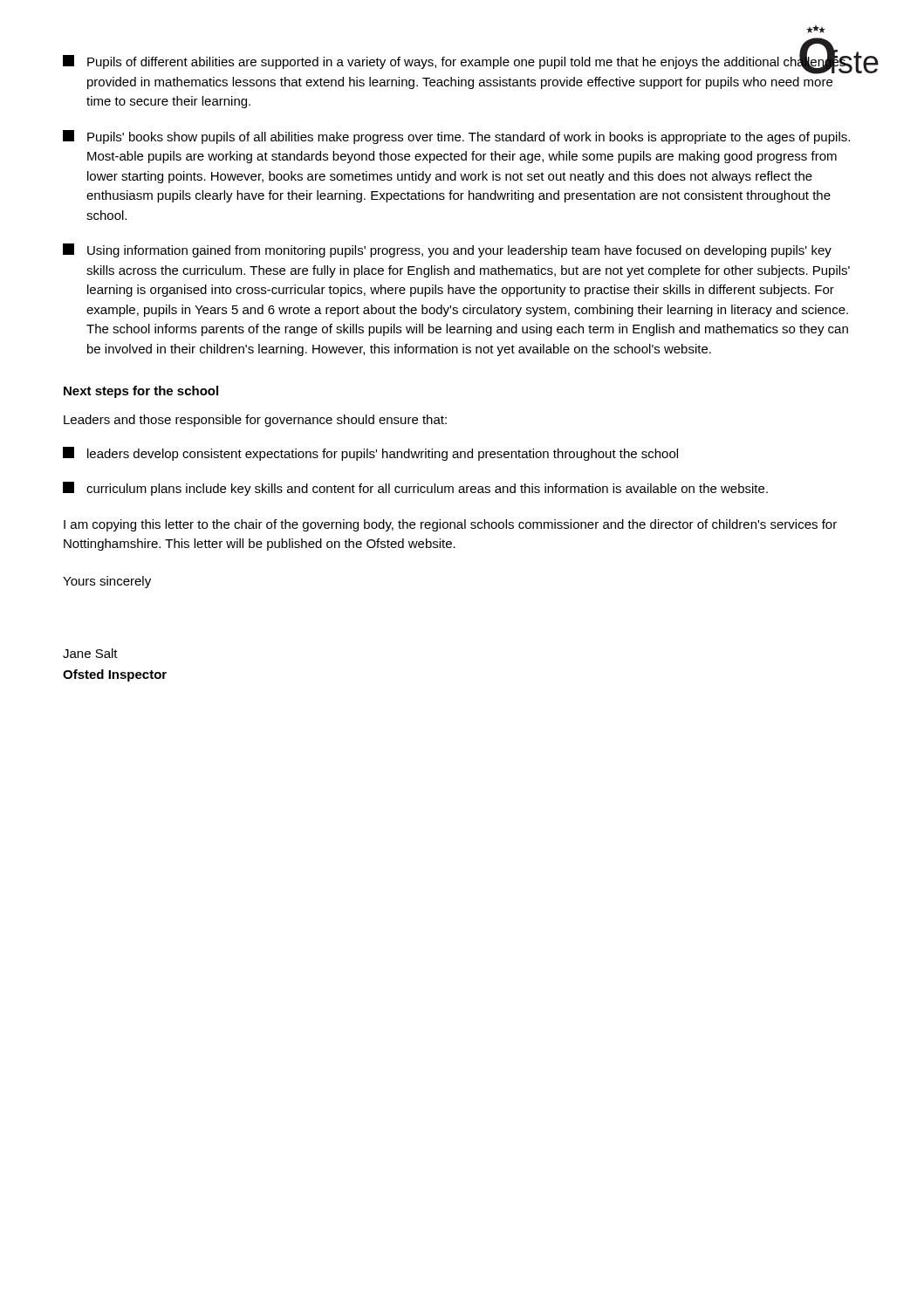The width and height of the screenshot is (924, 1309).
Task: Locate the block of text that opens with "Pupils' books show pupils of all abilities make"
Action: click(462, 176)
